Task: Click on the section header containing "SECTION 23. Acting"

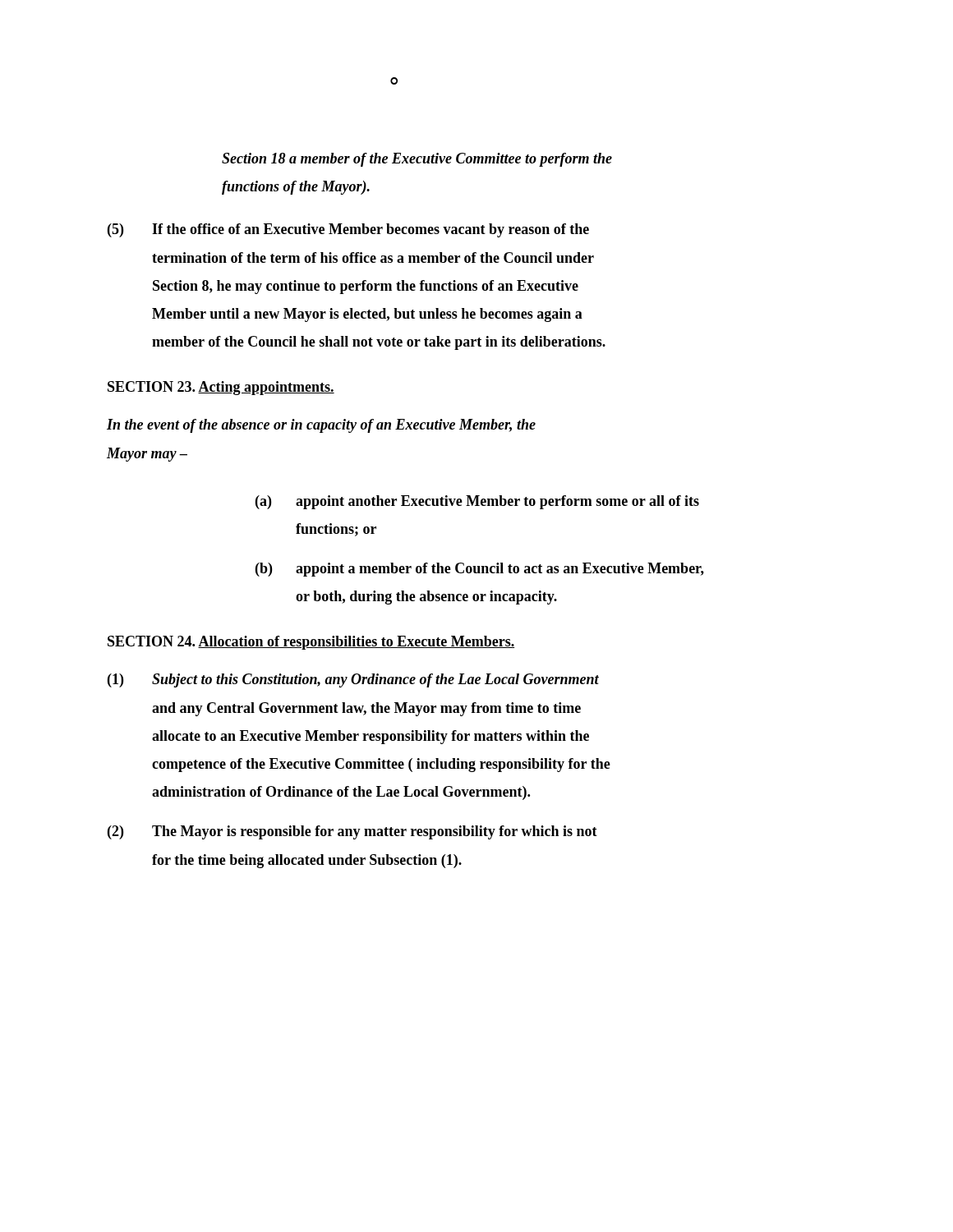Action: coord(220,387)
